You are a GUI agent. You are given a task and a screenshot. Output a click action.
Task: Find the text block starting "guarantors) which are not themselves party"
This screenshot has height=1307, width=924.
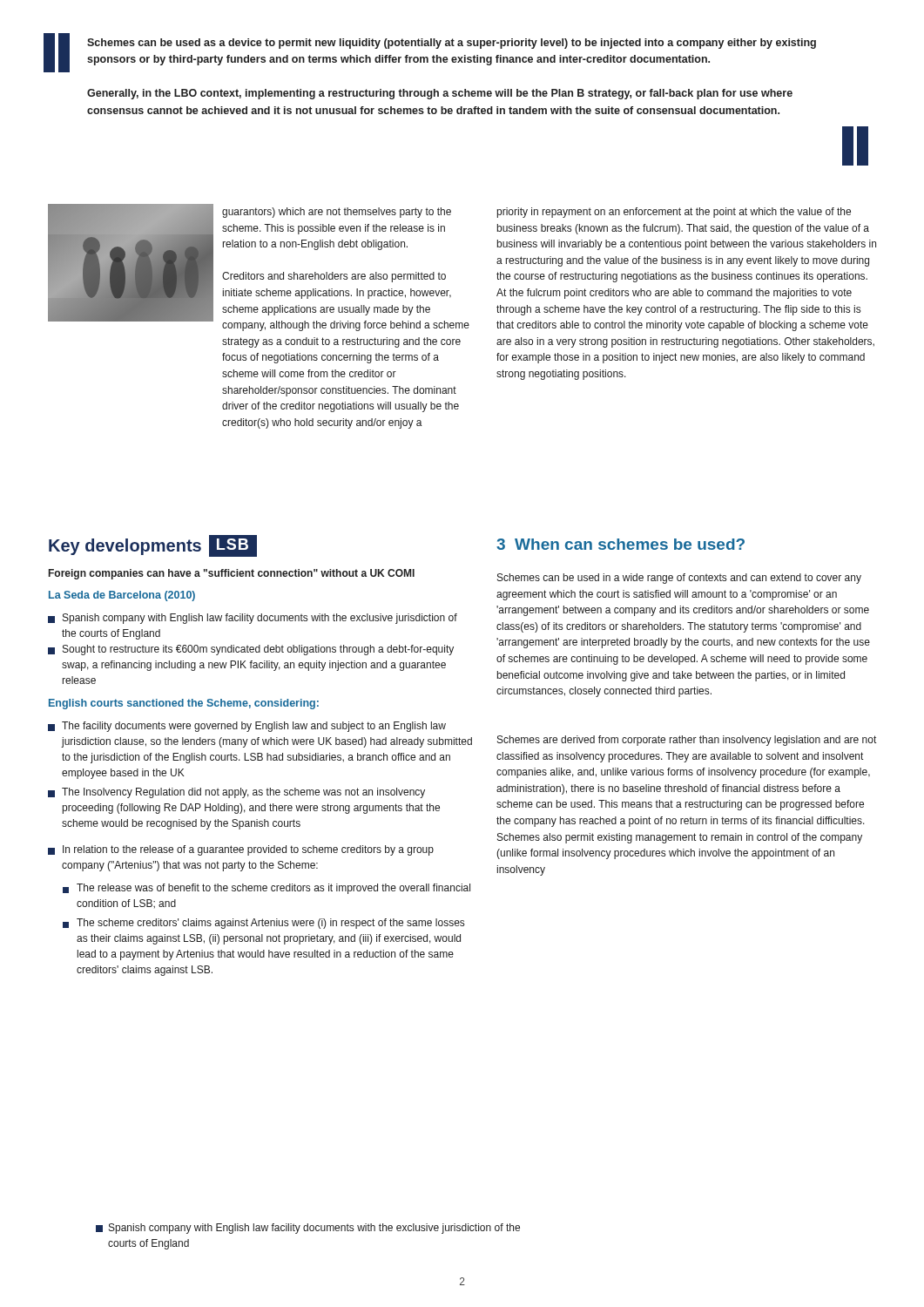coord(346,317)
